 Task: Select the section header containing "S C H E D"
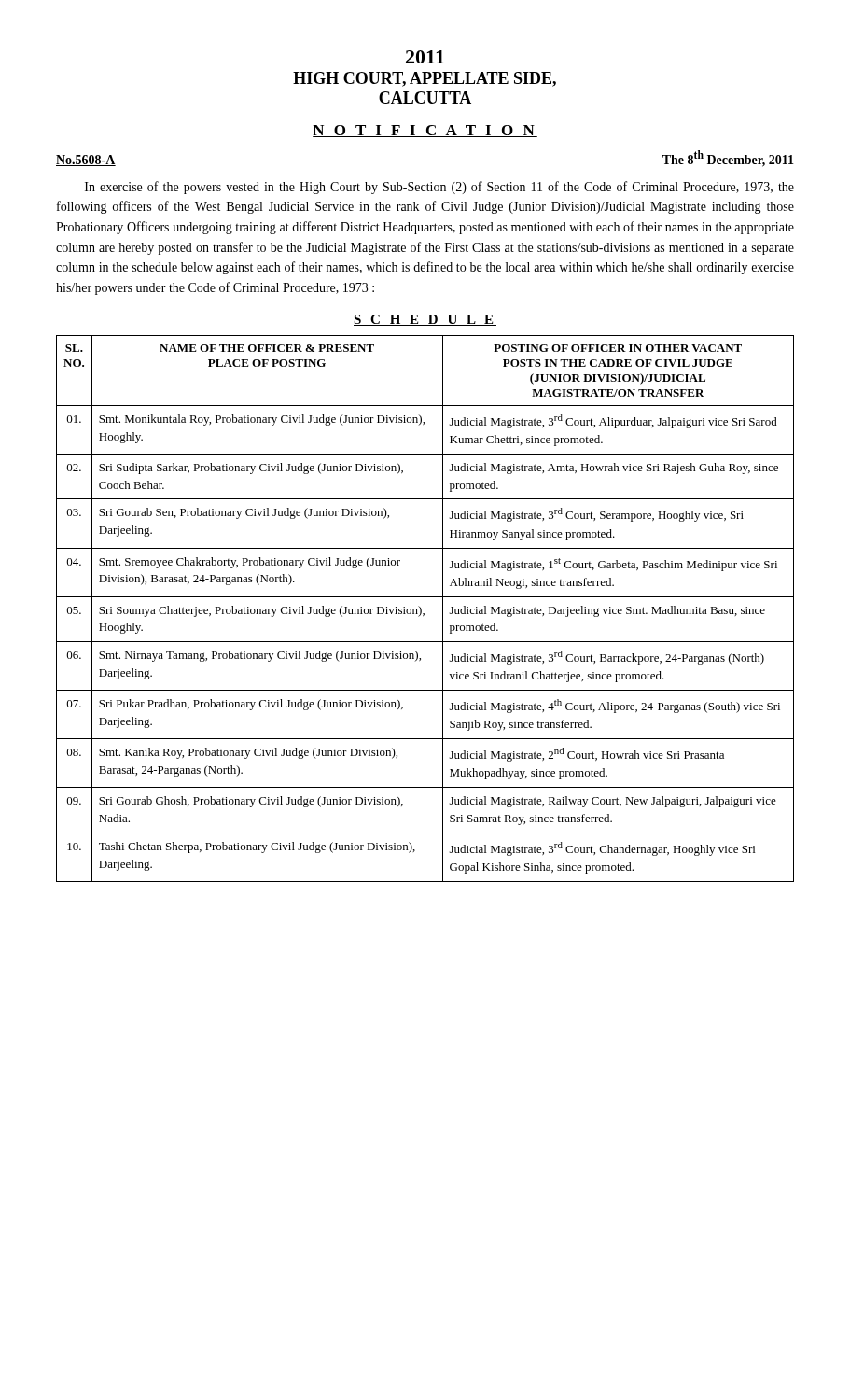(x=425, y=319)
